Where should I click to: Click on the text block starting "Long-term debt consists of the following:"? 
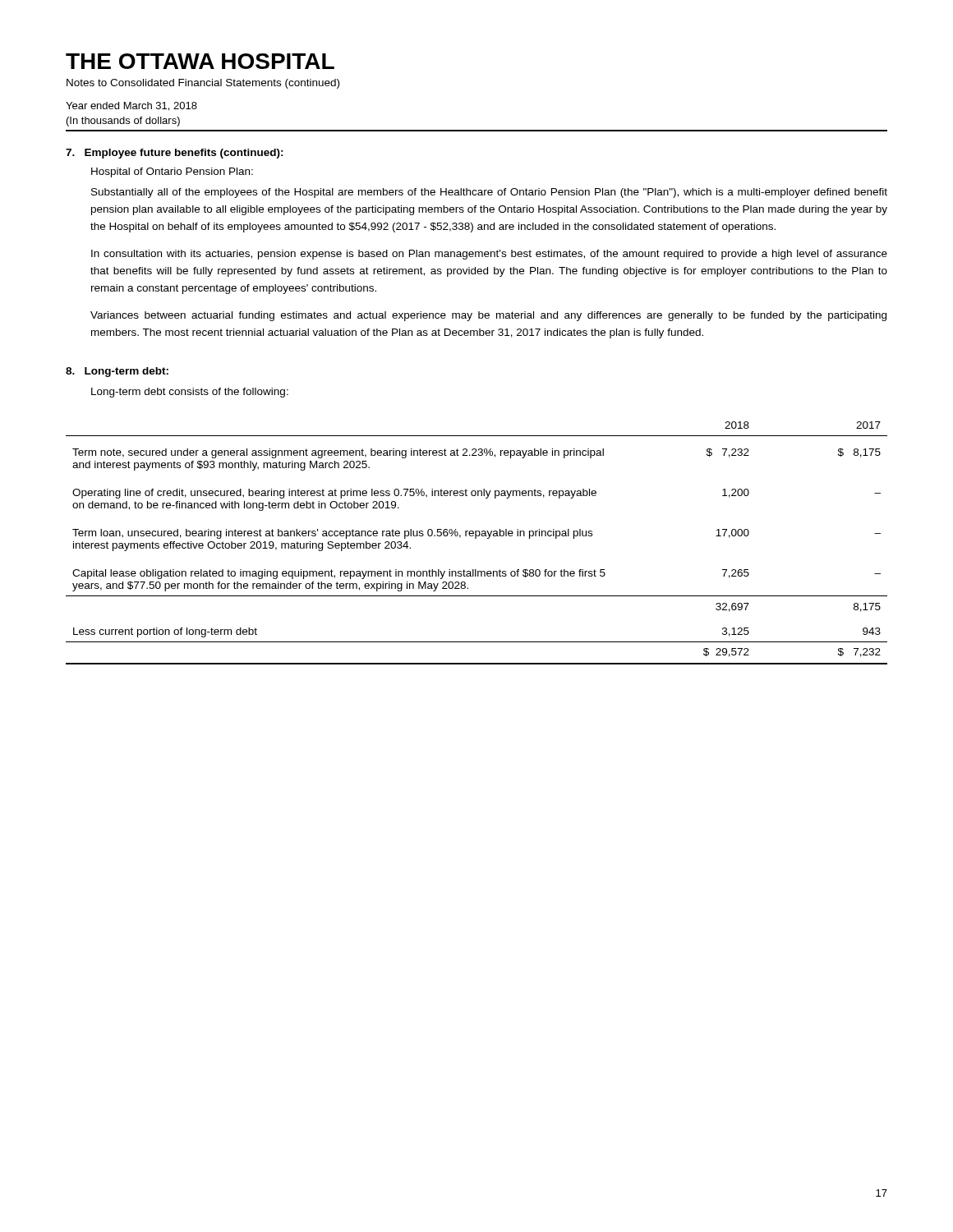[x=190, y=391]
